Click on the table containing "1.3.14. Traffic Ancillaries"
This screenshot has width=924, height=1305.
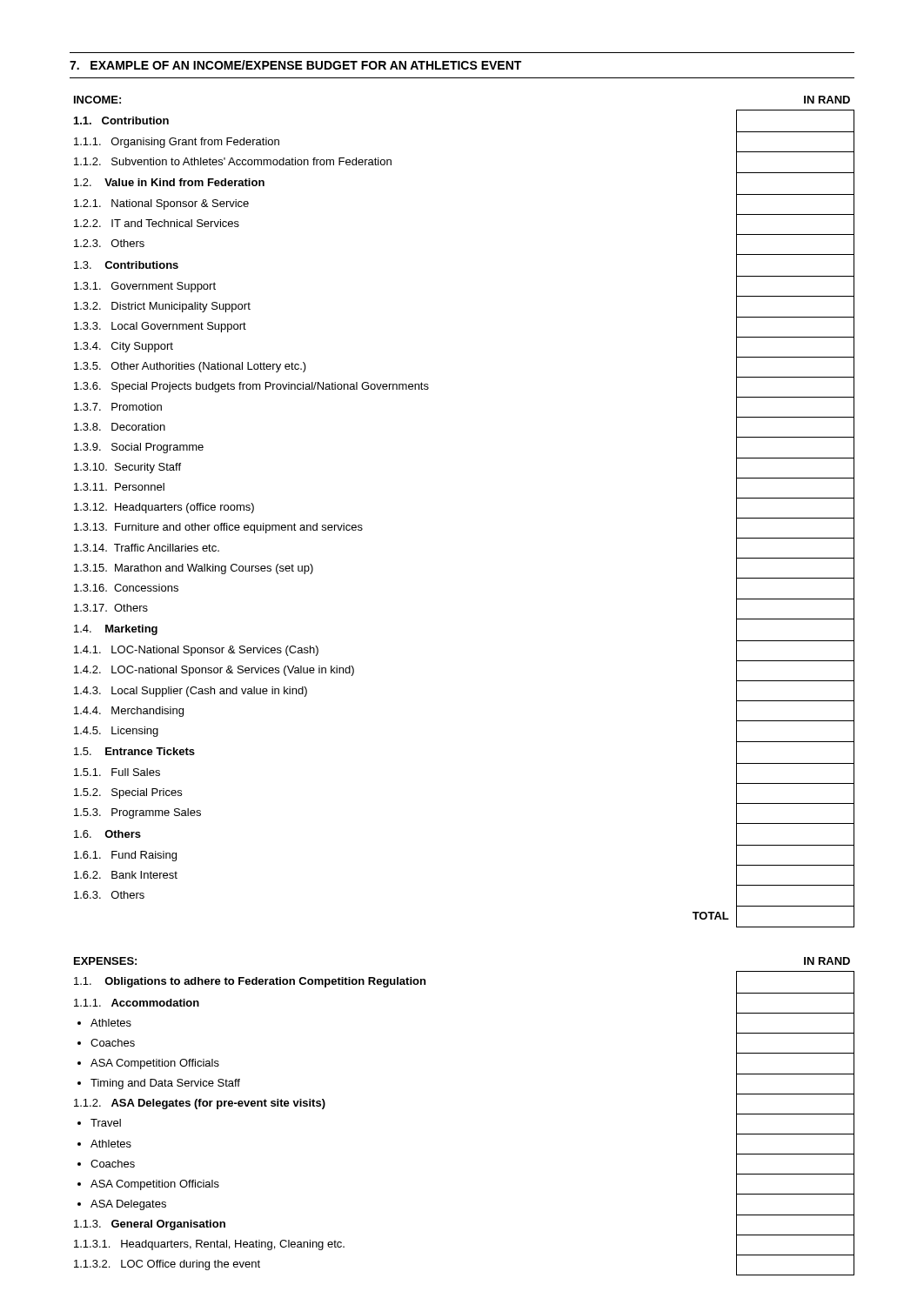(462, 509)
